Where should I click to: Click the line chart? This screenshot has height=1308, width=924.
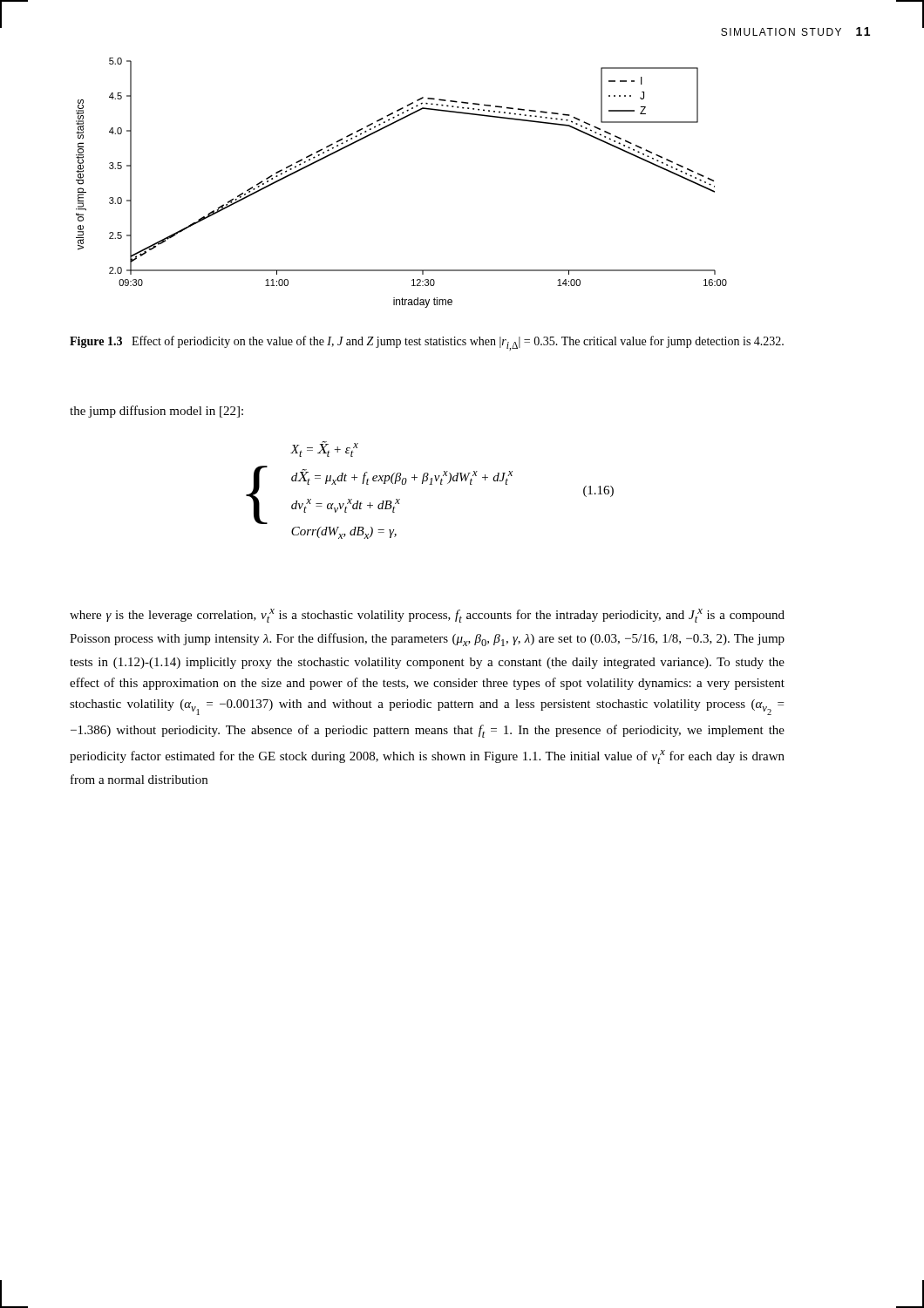point(445,183)
